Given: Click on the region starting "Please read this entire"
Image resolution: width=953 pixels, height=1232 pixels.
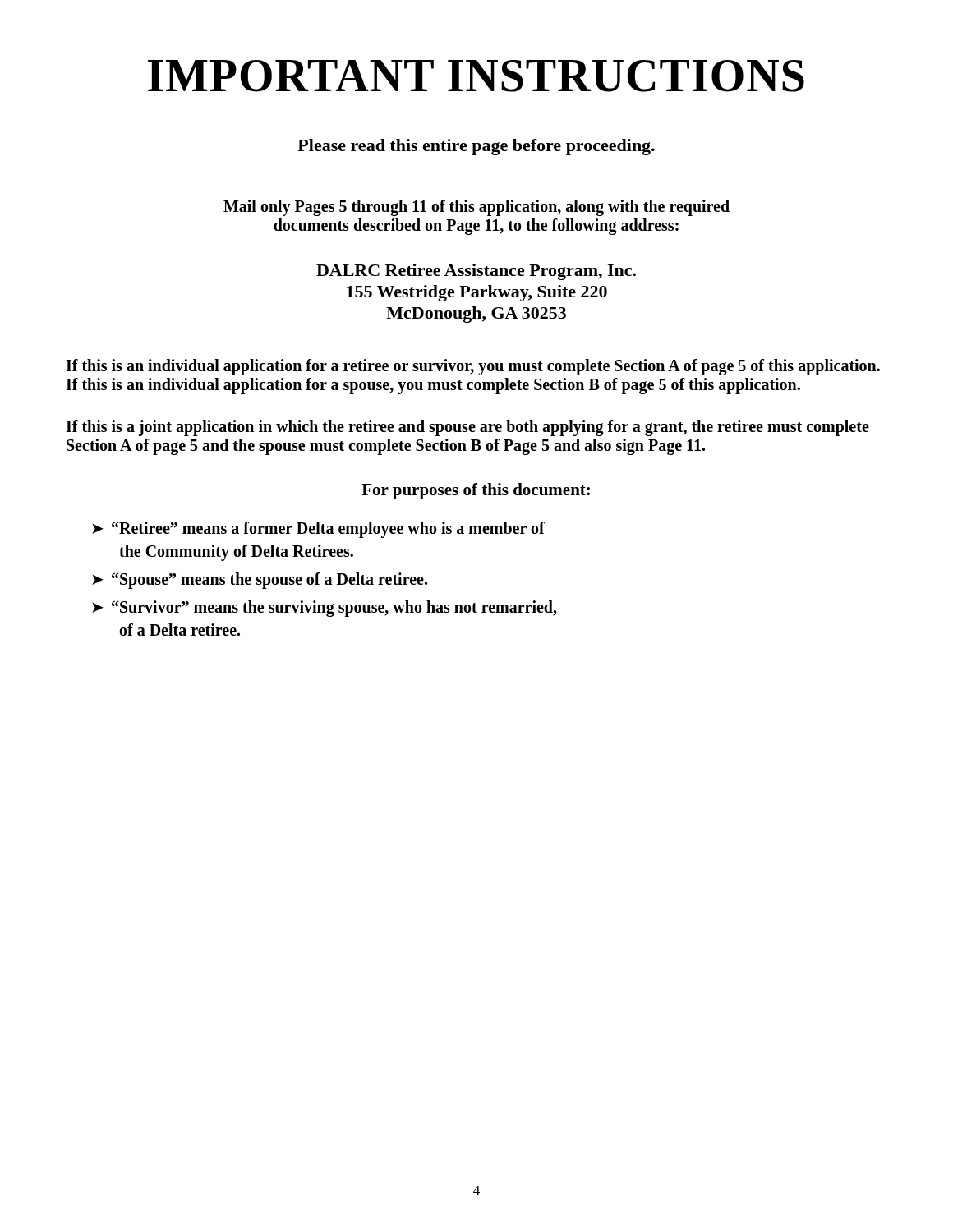Looking at the screenshot, I should [x=476, y=145].
